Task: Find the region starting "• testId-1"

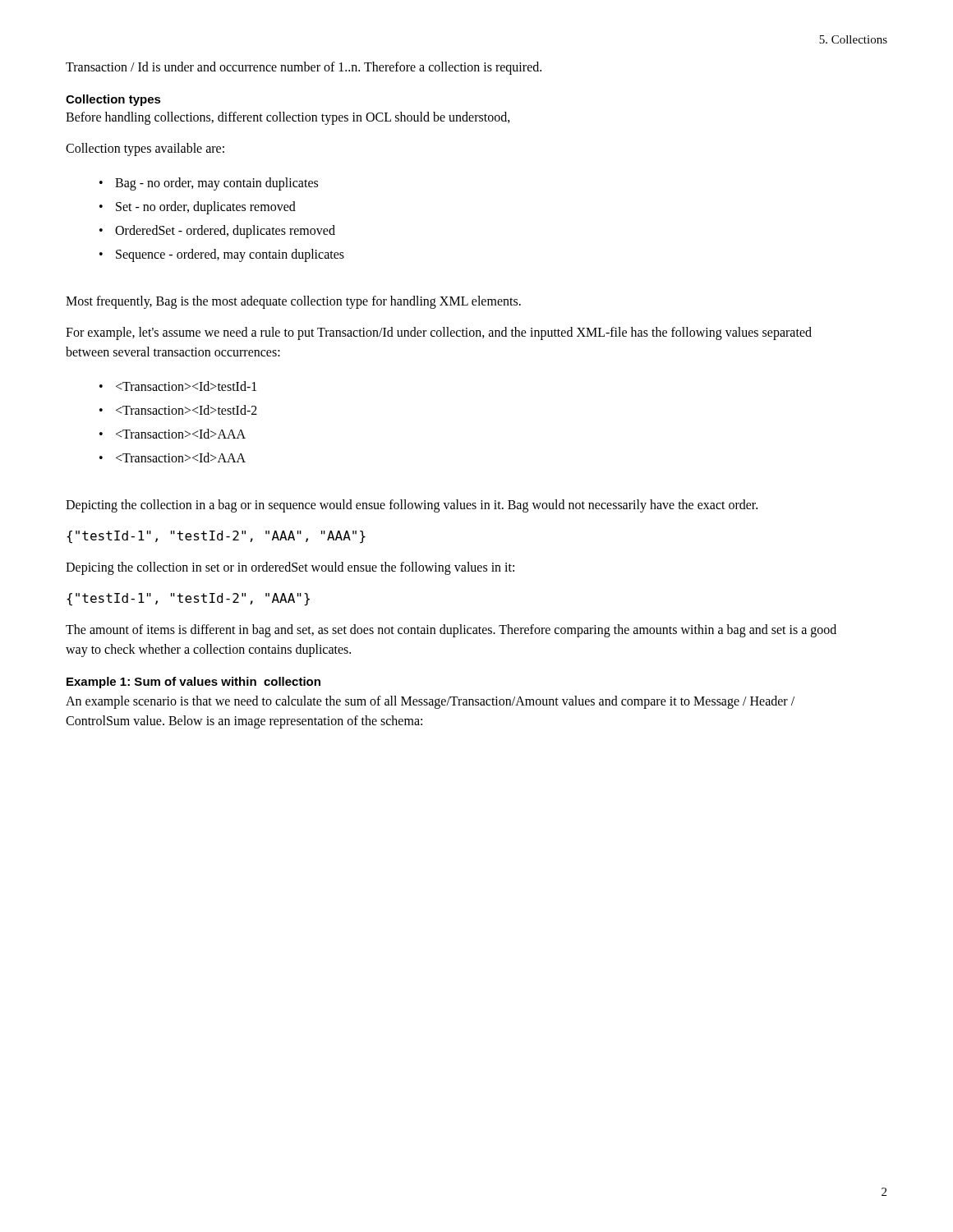Action: coord(178,387)
